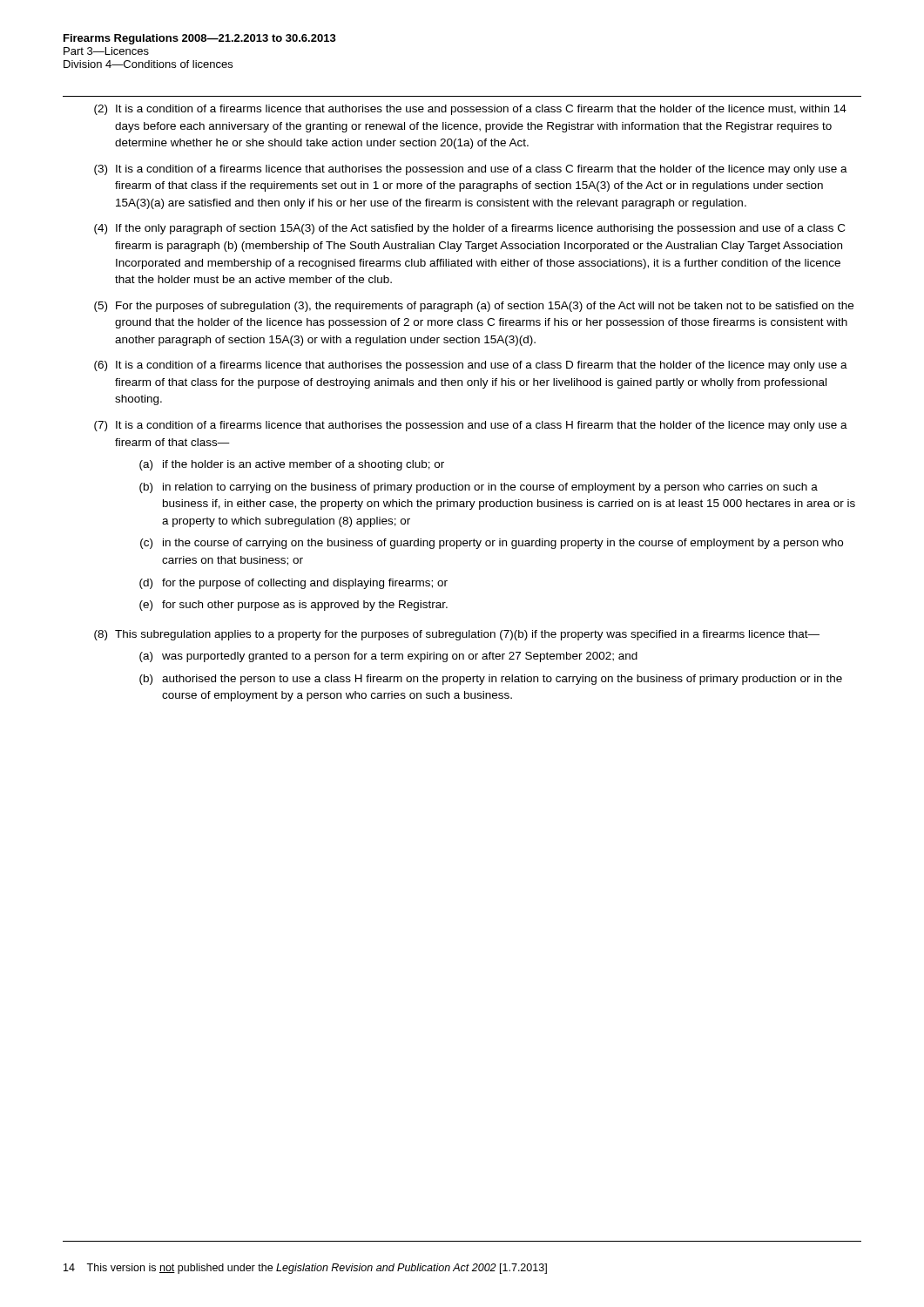The image size is (924, 1307).
Task: Find the text block starting "(3) It is a condition of"
Action: click(462, 186)
